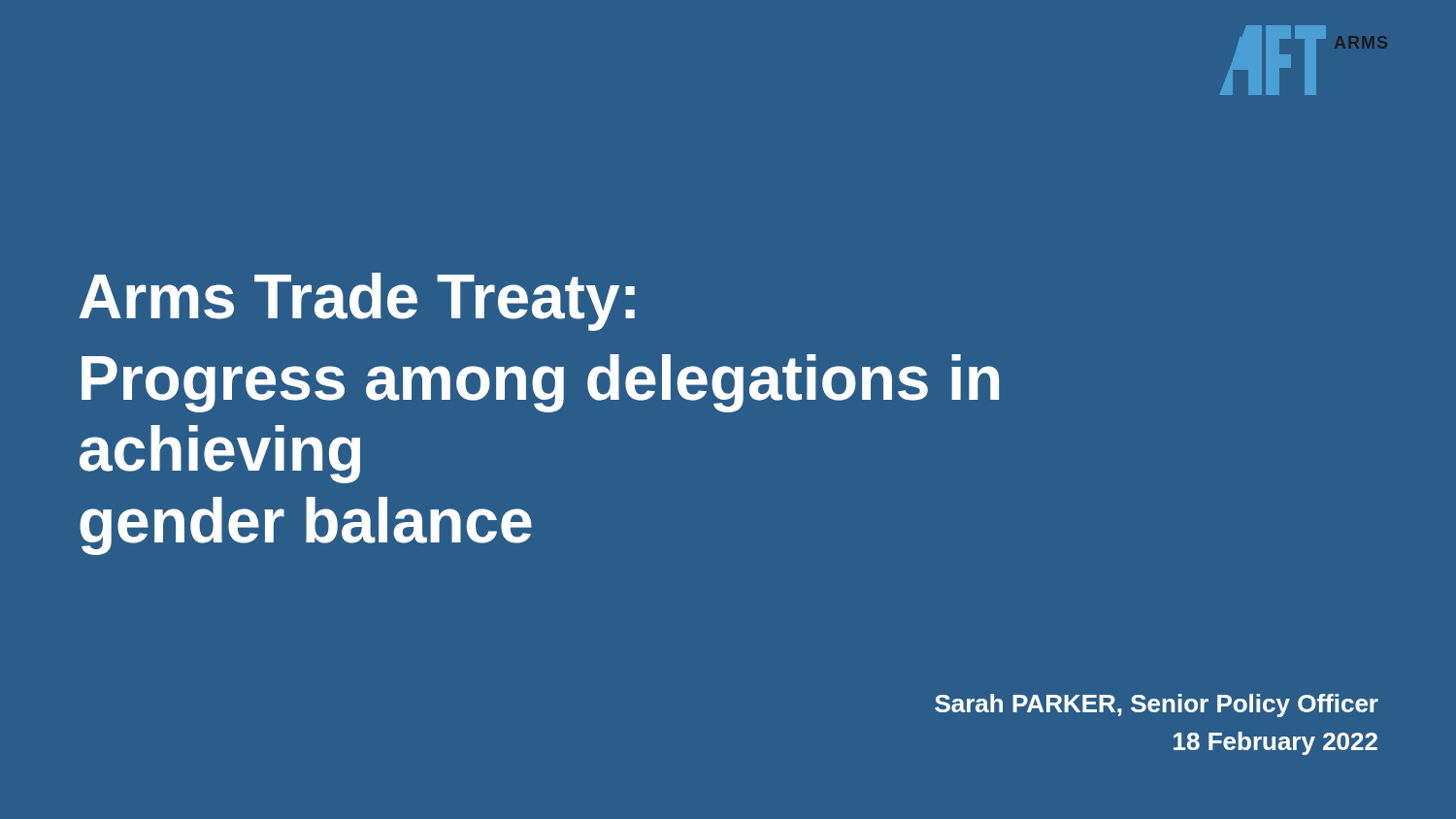Screen dimensions: 819x1456
Task: Select the element starting "Sarah PARKER, Senior Policy"
Action: 1156,722
